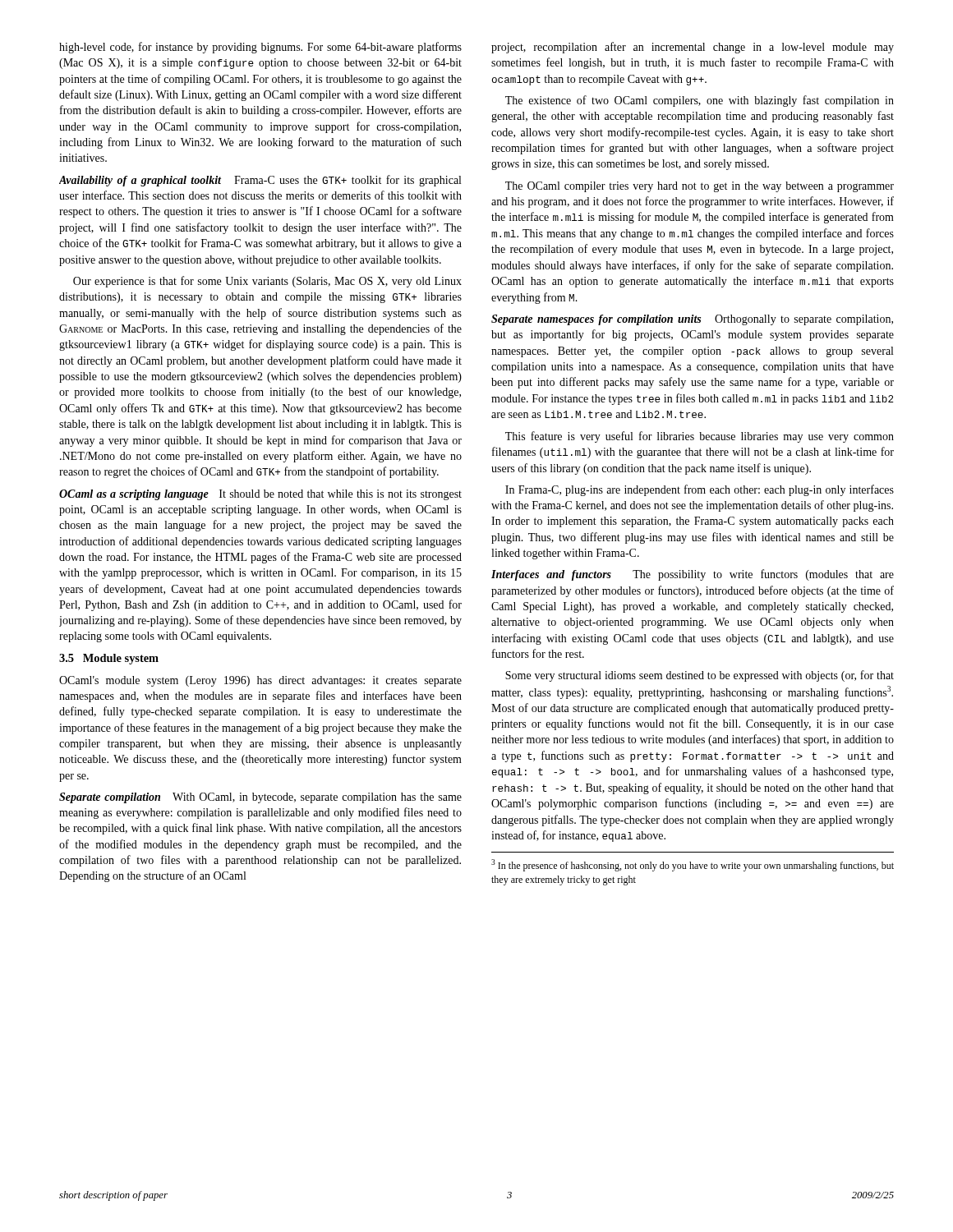Click on the text block that reads "project, recompilation after an incremental change in a"
953x1232 pixels.
click(x=693, y=63)
